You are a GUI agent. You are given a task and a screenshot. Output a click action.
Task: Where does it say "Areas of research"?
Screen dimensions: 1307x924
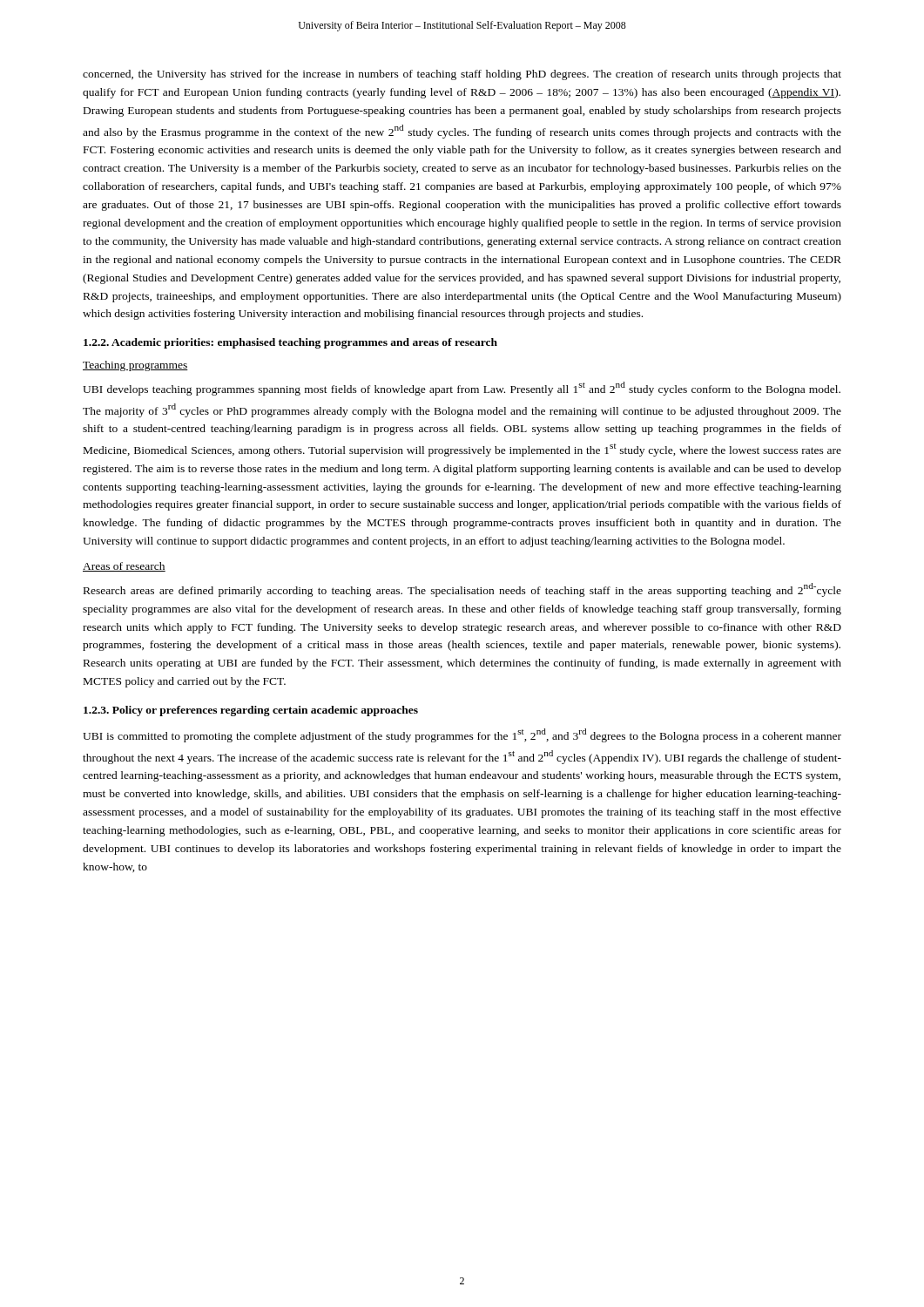pos(124,566)
